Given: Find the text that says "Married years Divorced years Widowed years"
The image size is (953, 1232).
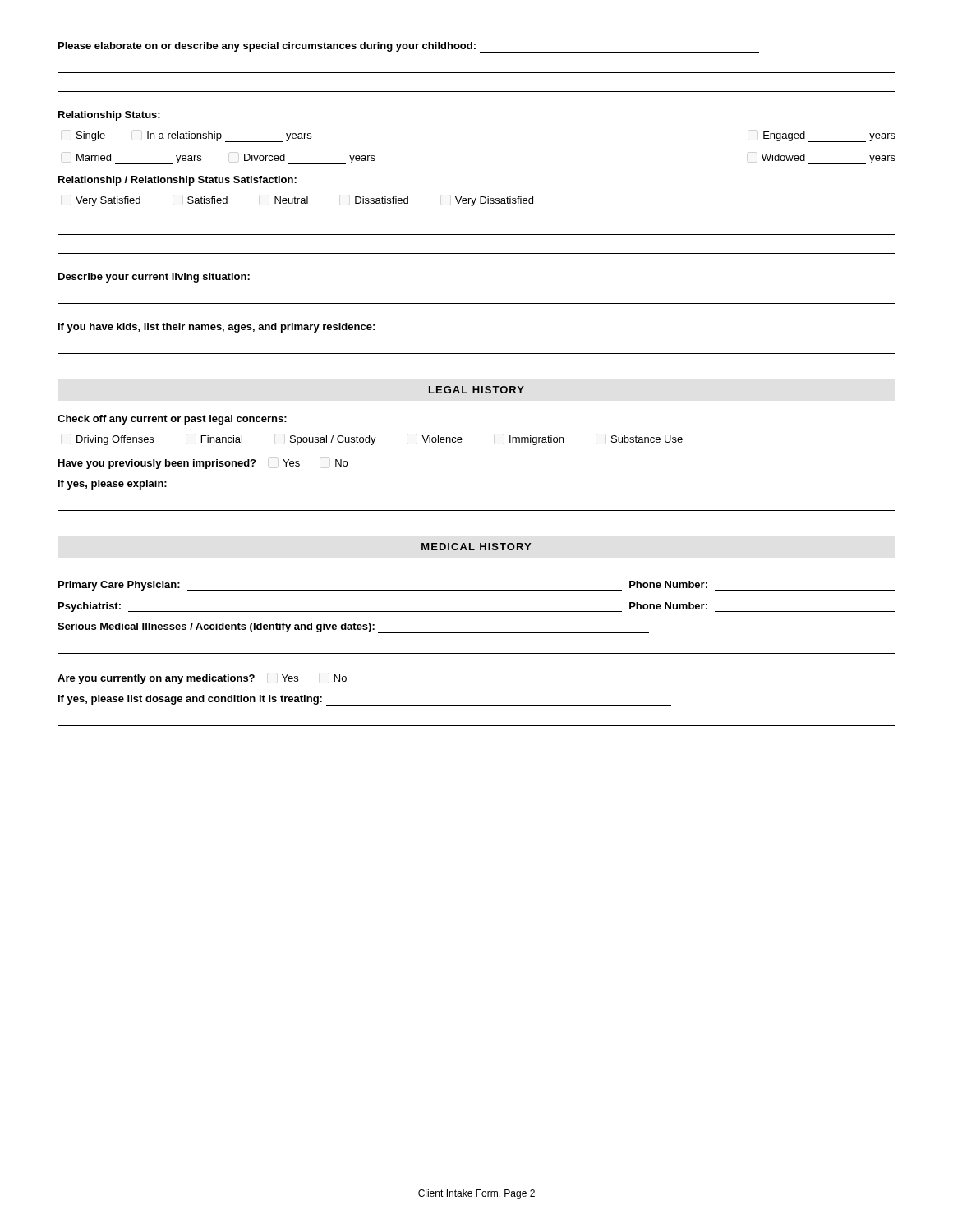Looking at the screenshot, I should (x=92, y=159).
